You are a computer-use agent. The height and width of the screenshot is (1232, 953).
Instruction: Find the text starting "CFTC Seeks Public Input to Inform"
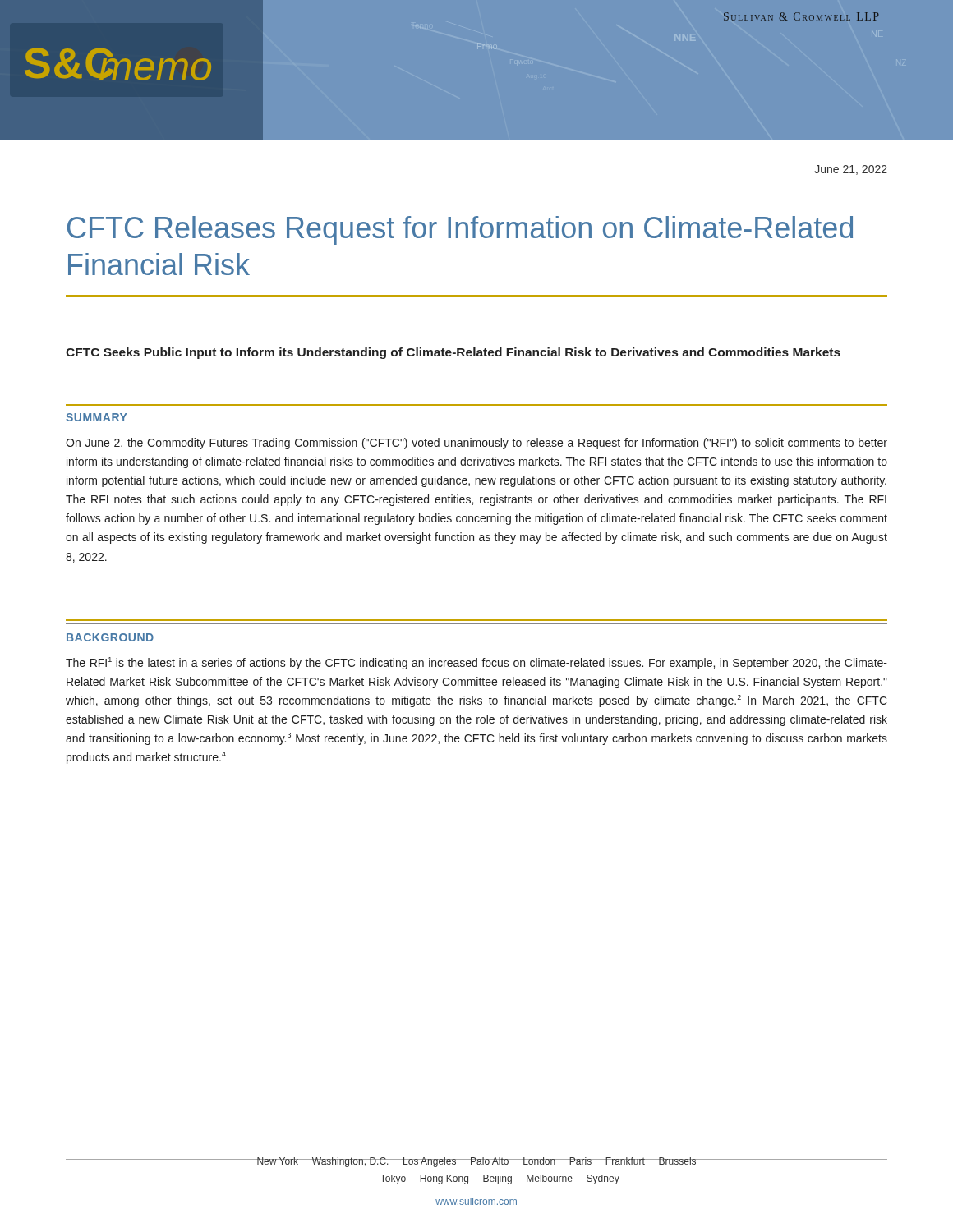point(453,352)
